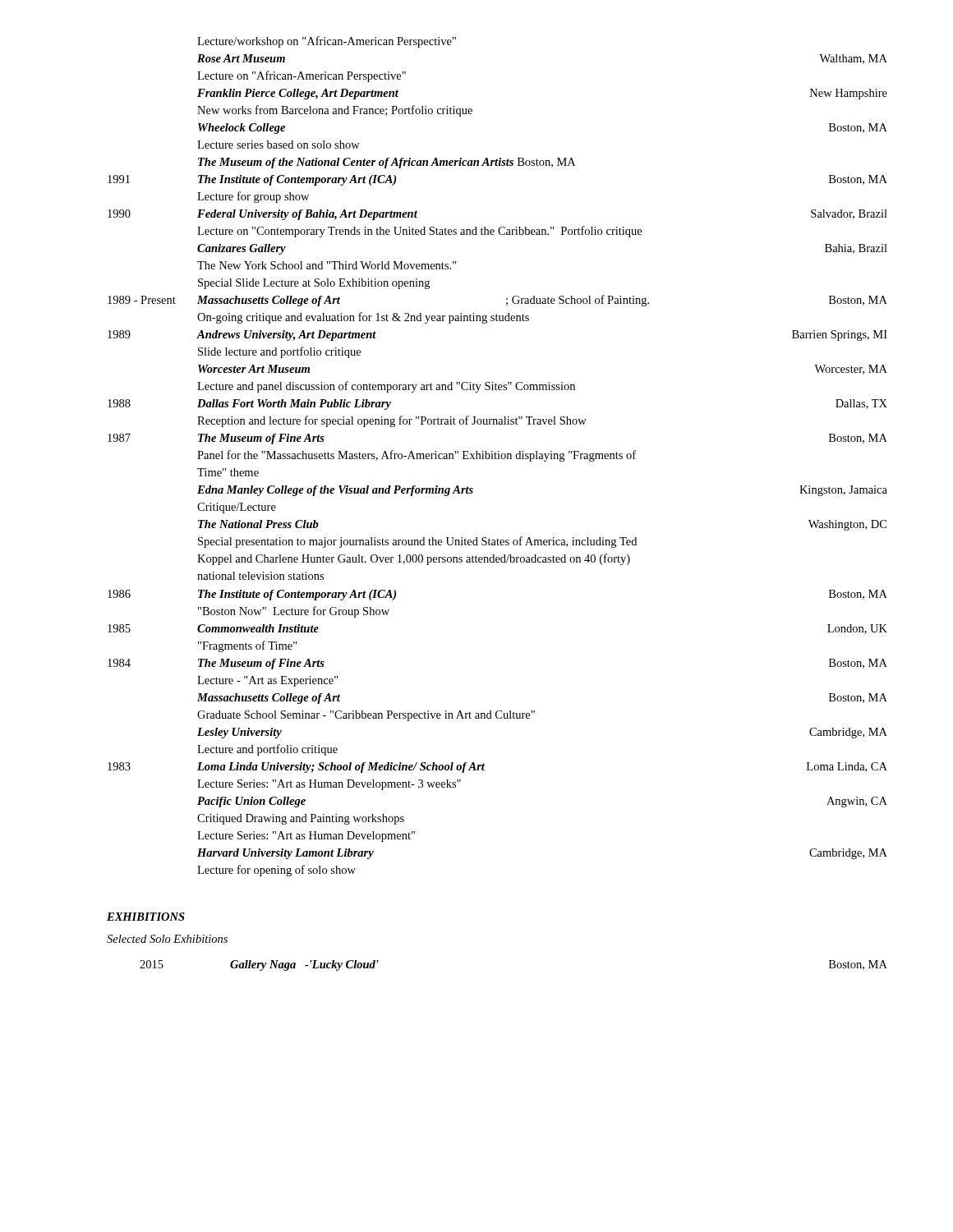Navigate to the passage starting "1984 The Museum of Fine"

click(497, 706)
